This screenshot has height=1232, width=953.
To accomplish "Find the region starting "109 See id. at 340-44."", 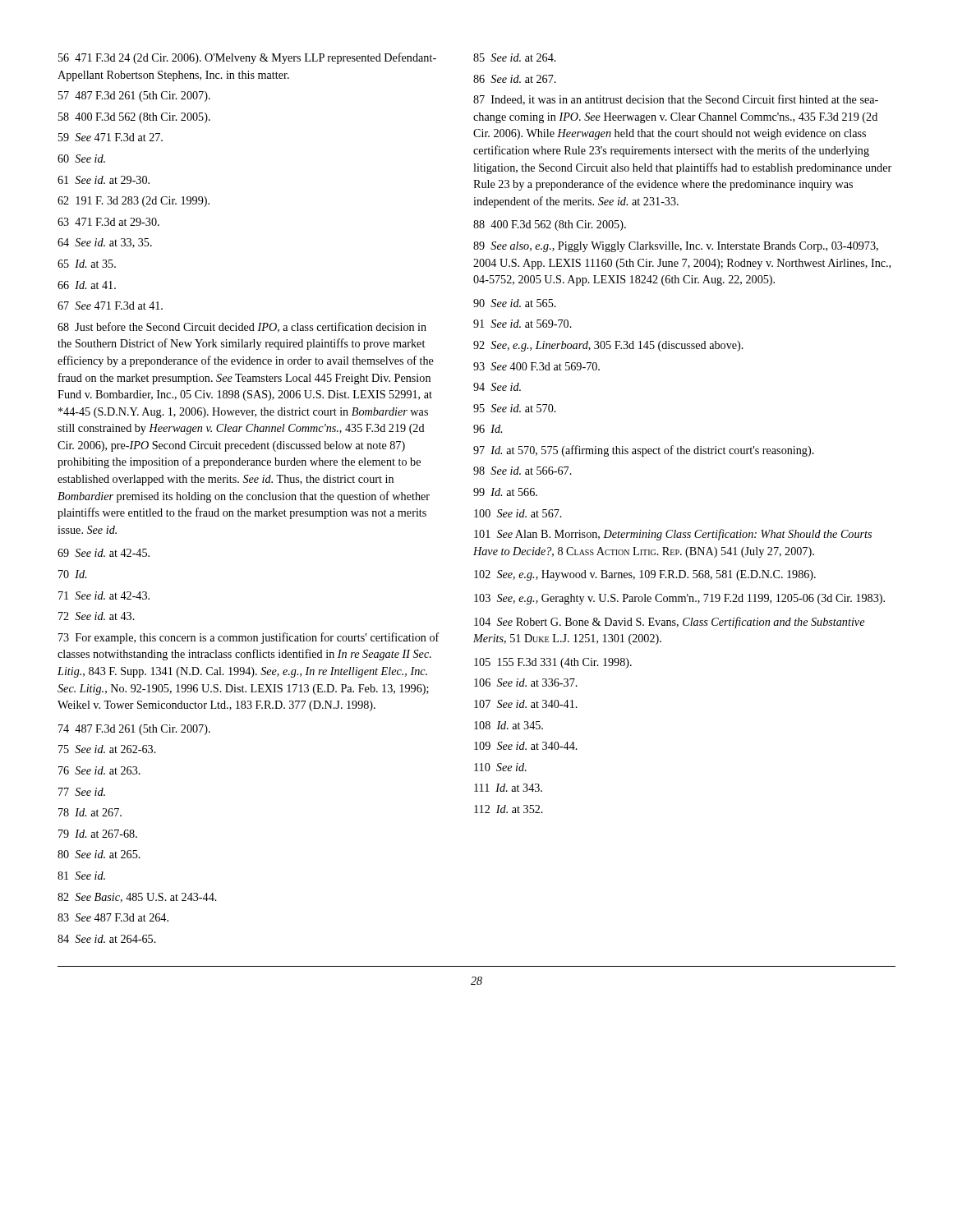I will 526,746.
